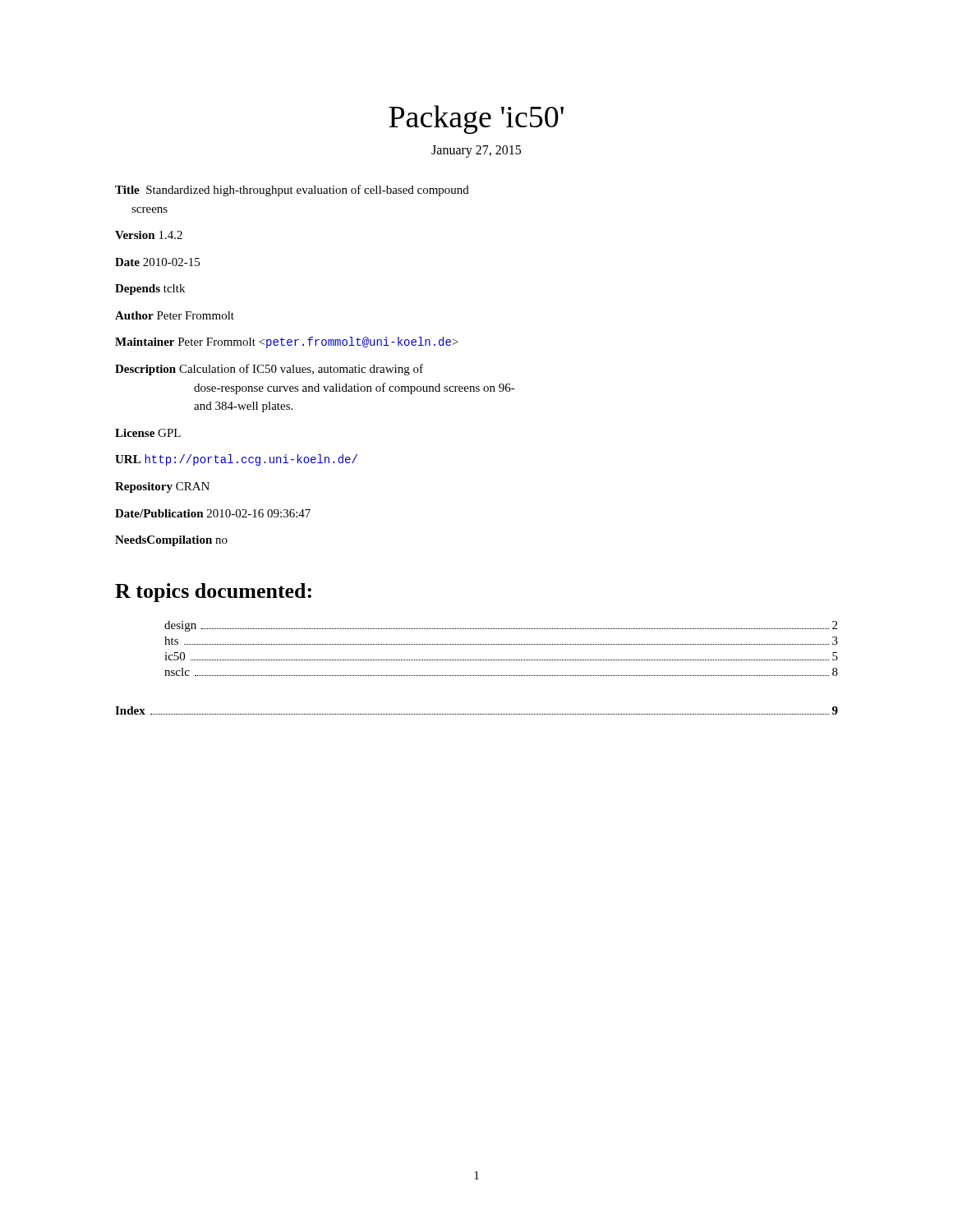Image resolution: width=953 pixels, height=1232 pixels.
Task: Select the text block starting "Package 'ic50'"
Action: [476, 117]
